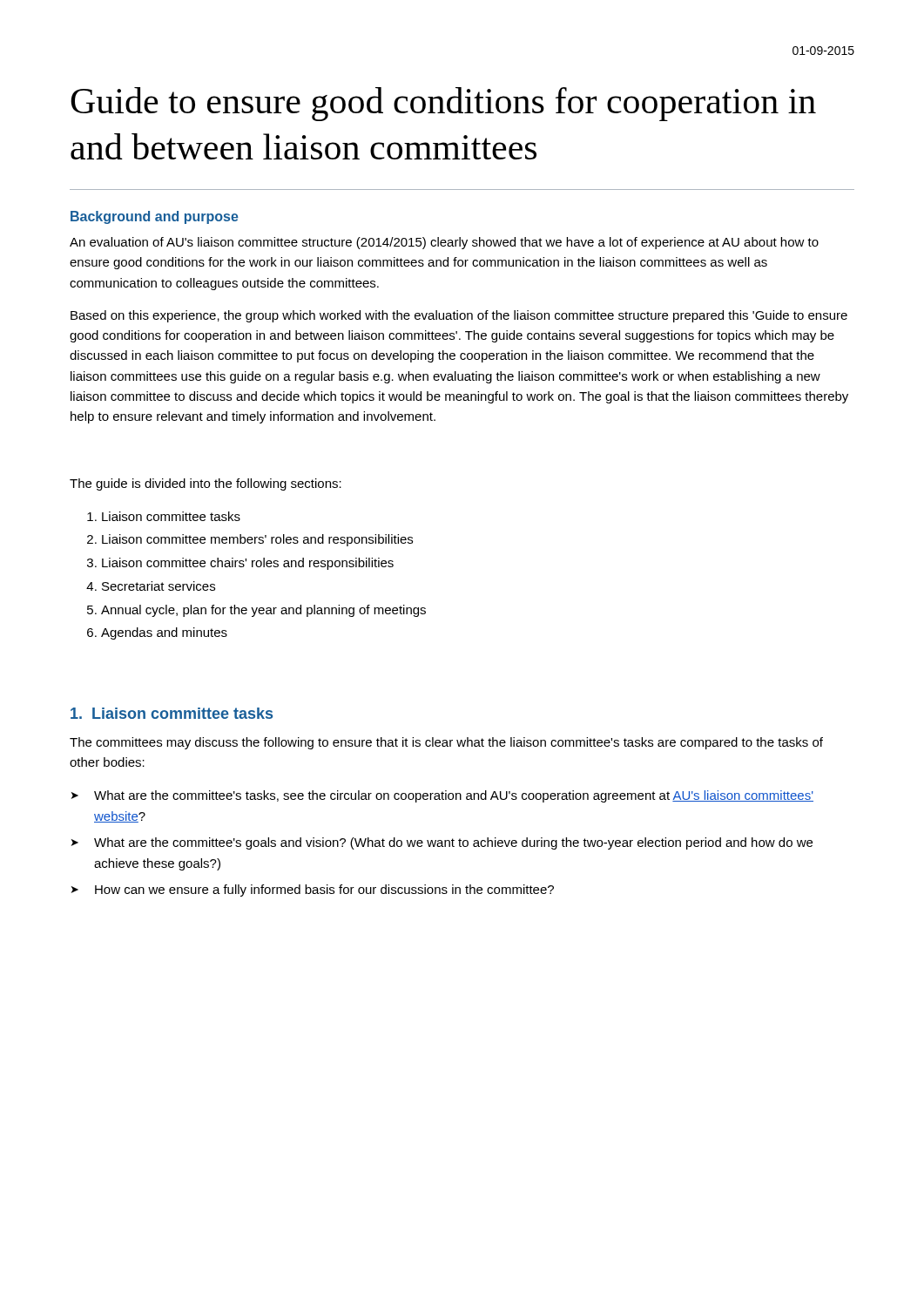This screenshot has height=1307, width=924.
Task: Locate the region starting "Based on this"
Action: tap(459, 365)
